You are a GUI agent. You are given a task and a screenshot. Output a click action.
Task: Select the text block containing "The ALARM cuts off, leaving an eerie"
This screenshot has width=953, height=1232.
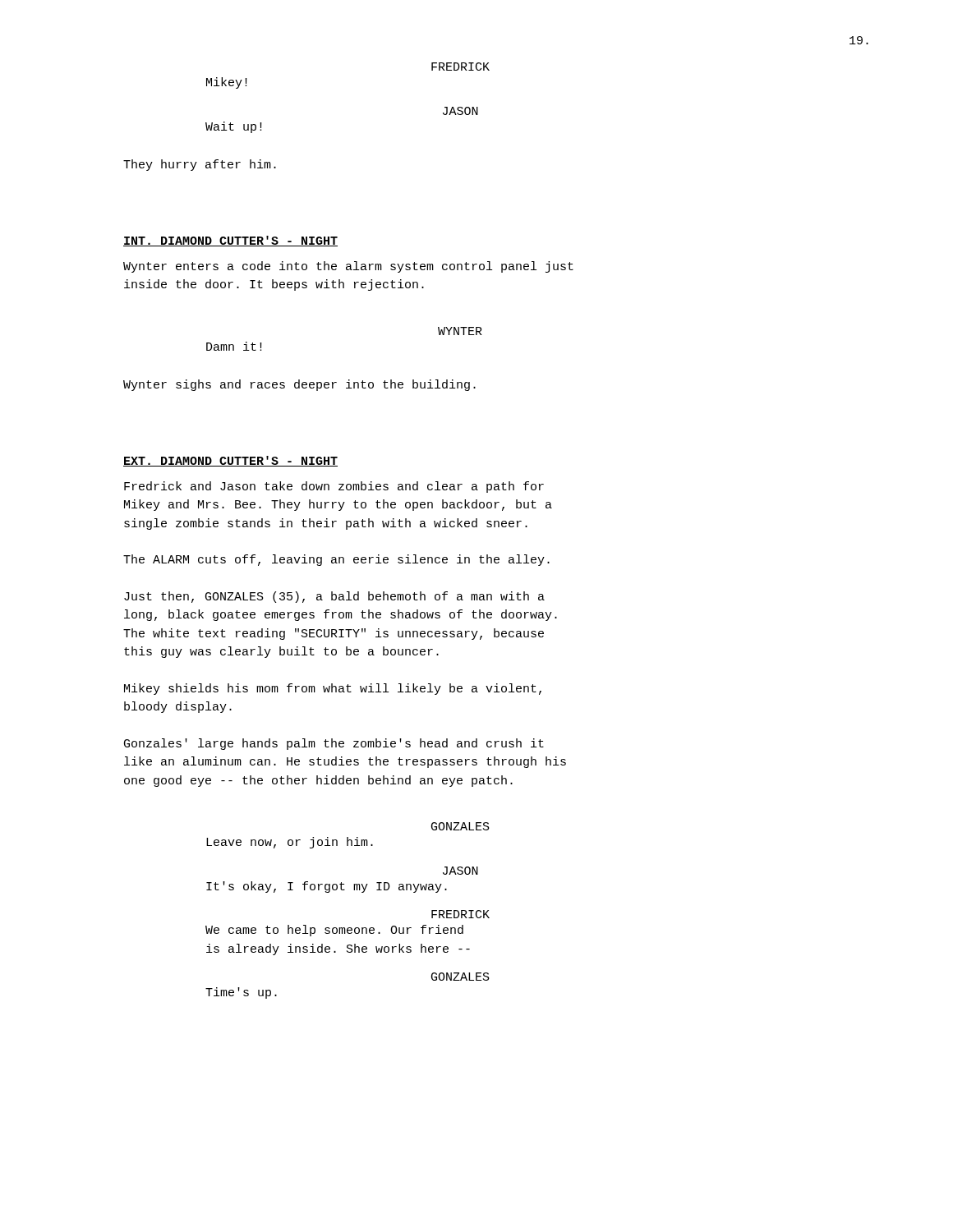(338, 561)
